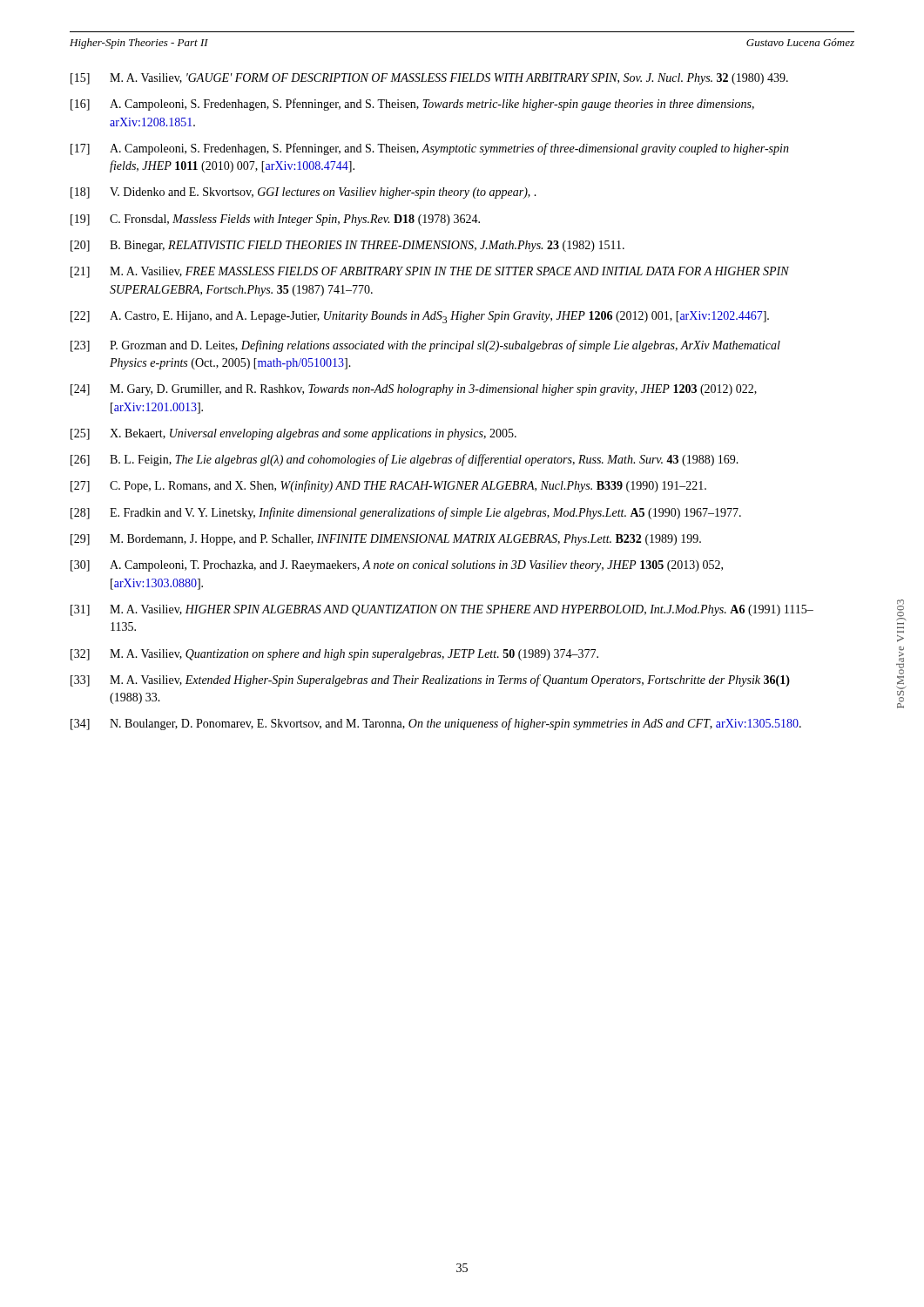Viewport: 924px width, 1307px height.
Task: Click on the text starting "[17] A. Campoleoni,"
Action: click(x=445, y=158)
